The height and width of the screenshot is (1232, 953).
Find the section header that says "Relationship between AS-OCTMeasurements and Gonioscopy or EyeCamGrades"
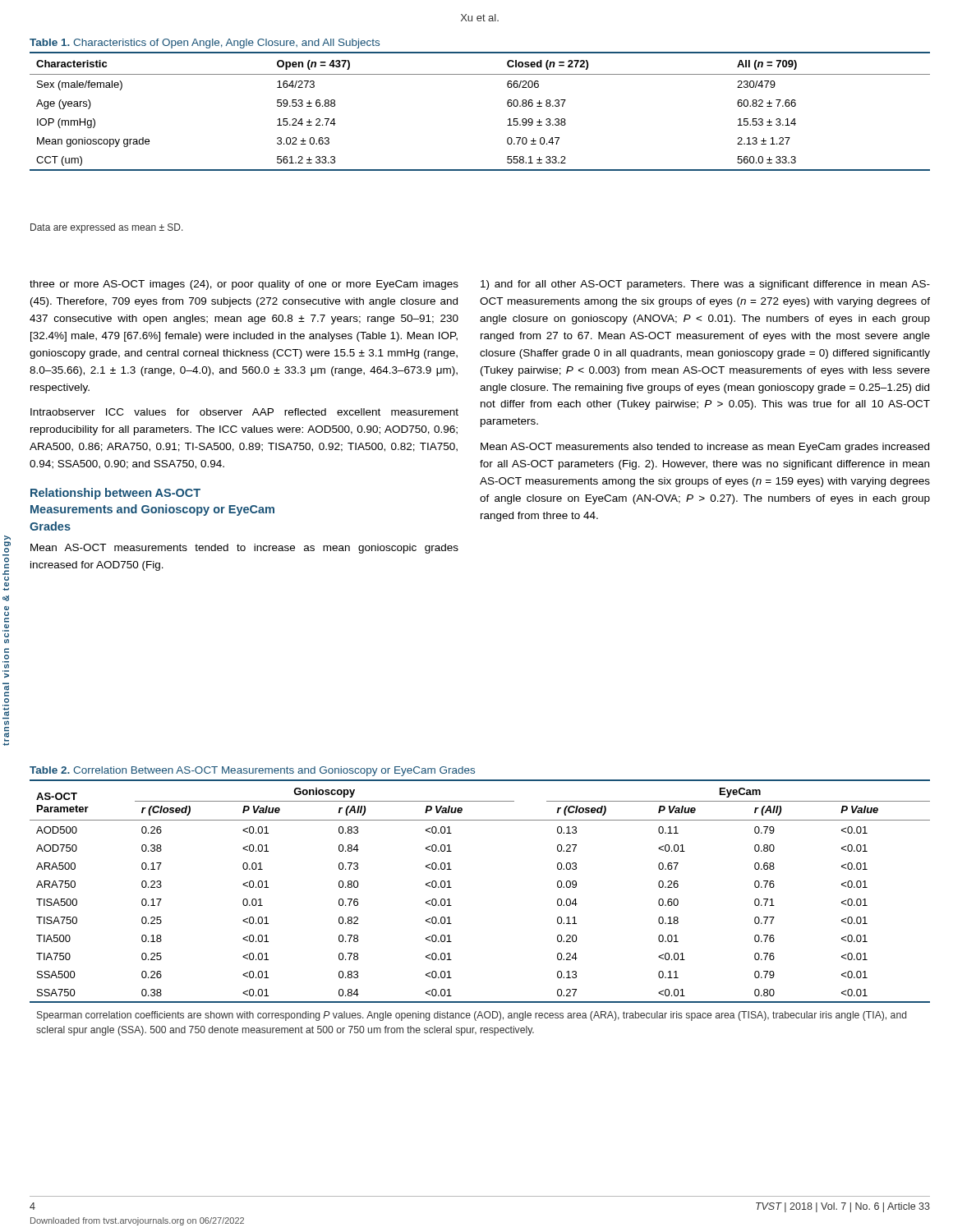coord(152,510)
